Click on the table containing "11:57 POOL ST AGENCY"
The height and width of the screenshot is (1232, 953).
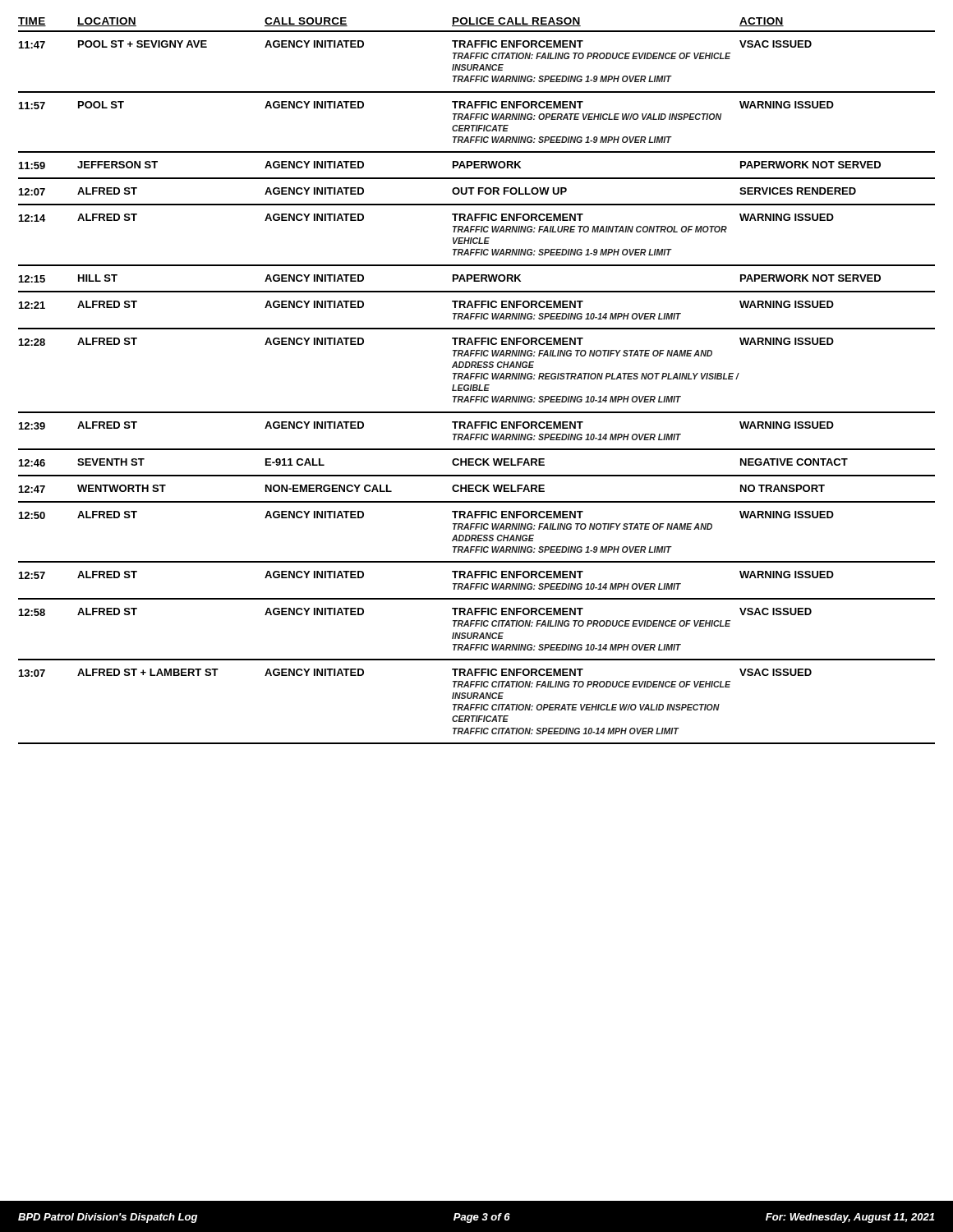click(476, 123)
